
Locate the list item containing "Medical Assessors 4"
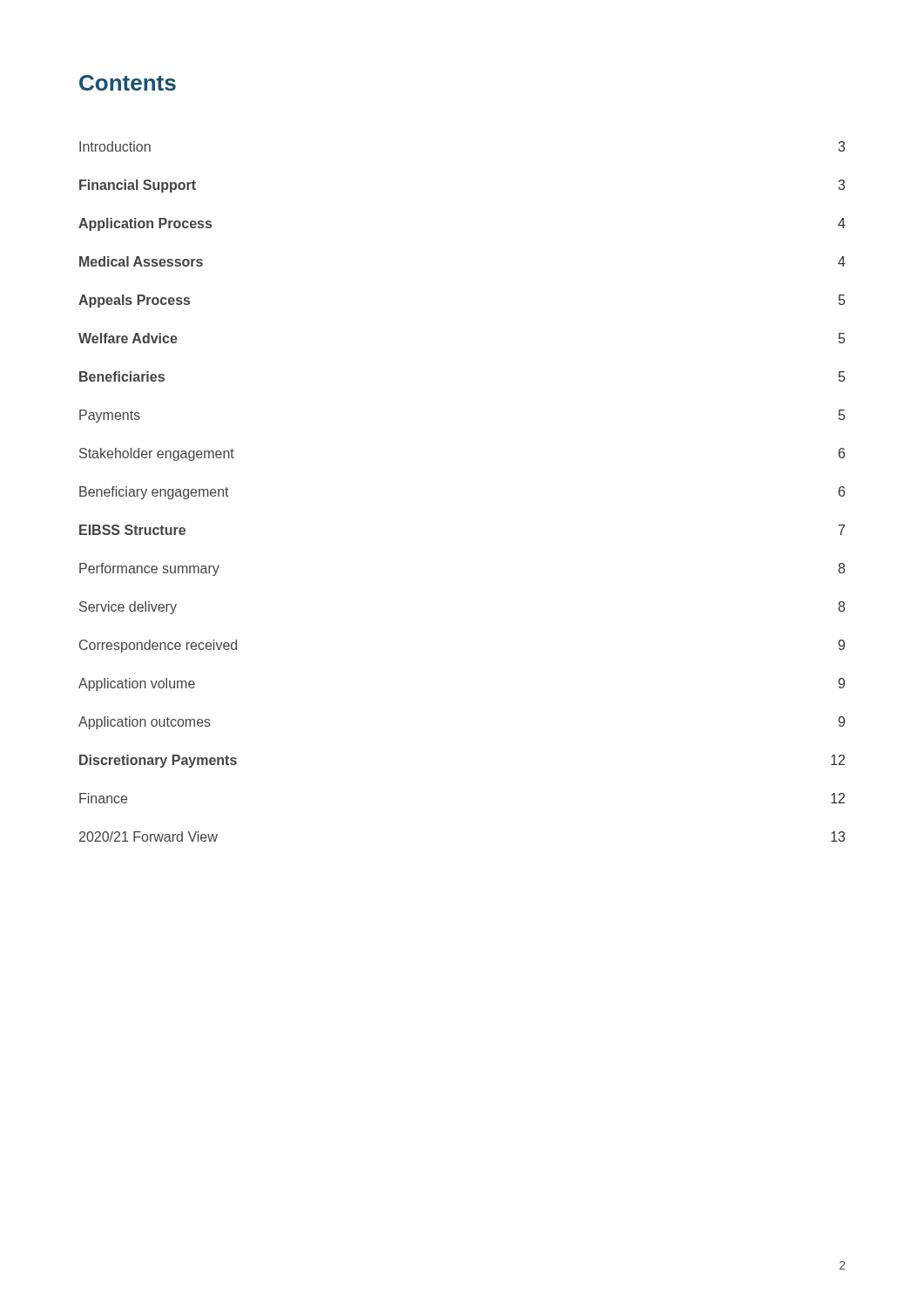[x=137, y=261]
